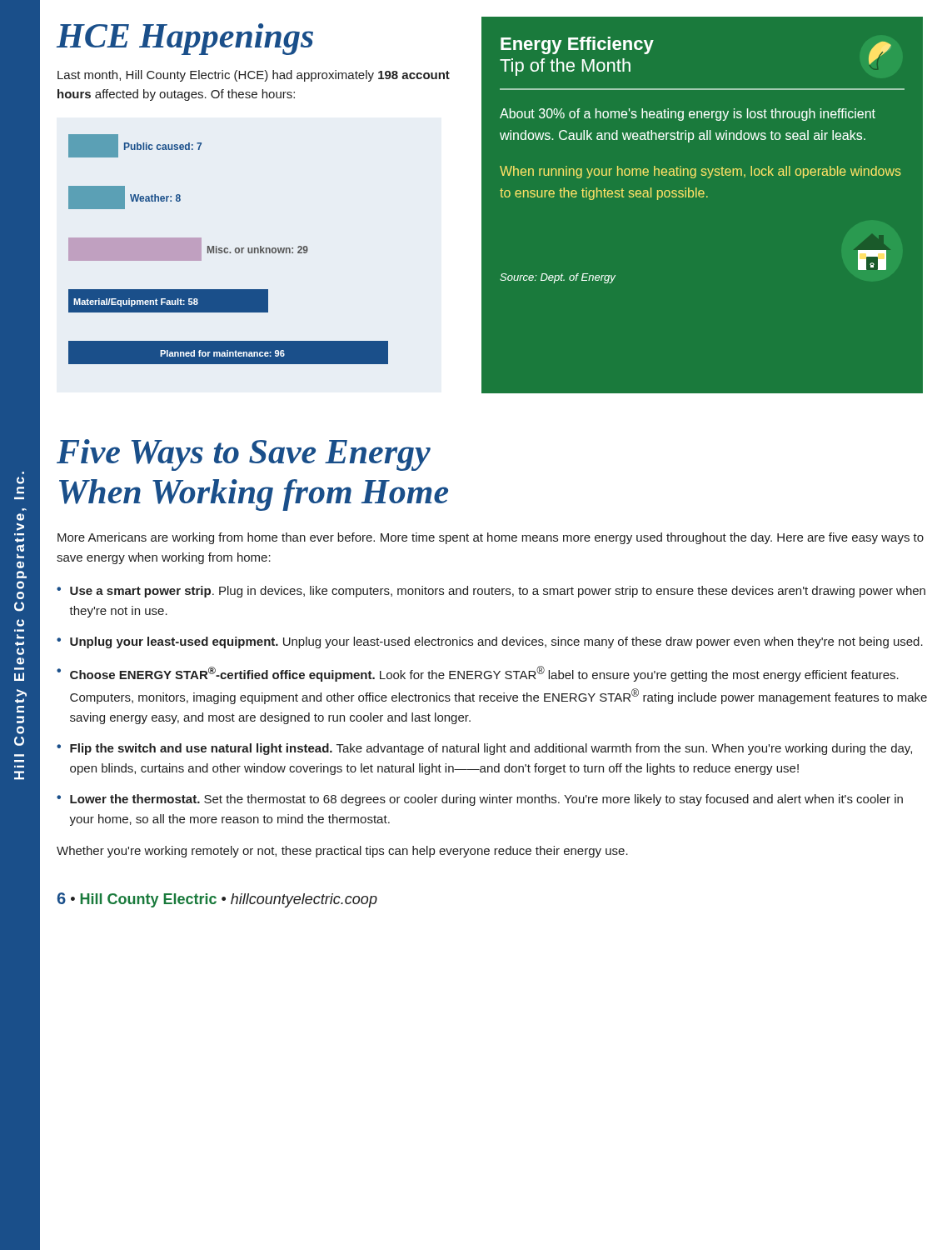
Task: Locate the block of text that opens with "More Americans are working from home"
Action: 490,547
